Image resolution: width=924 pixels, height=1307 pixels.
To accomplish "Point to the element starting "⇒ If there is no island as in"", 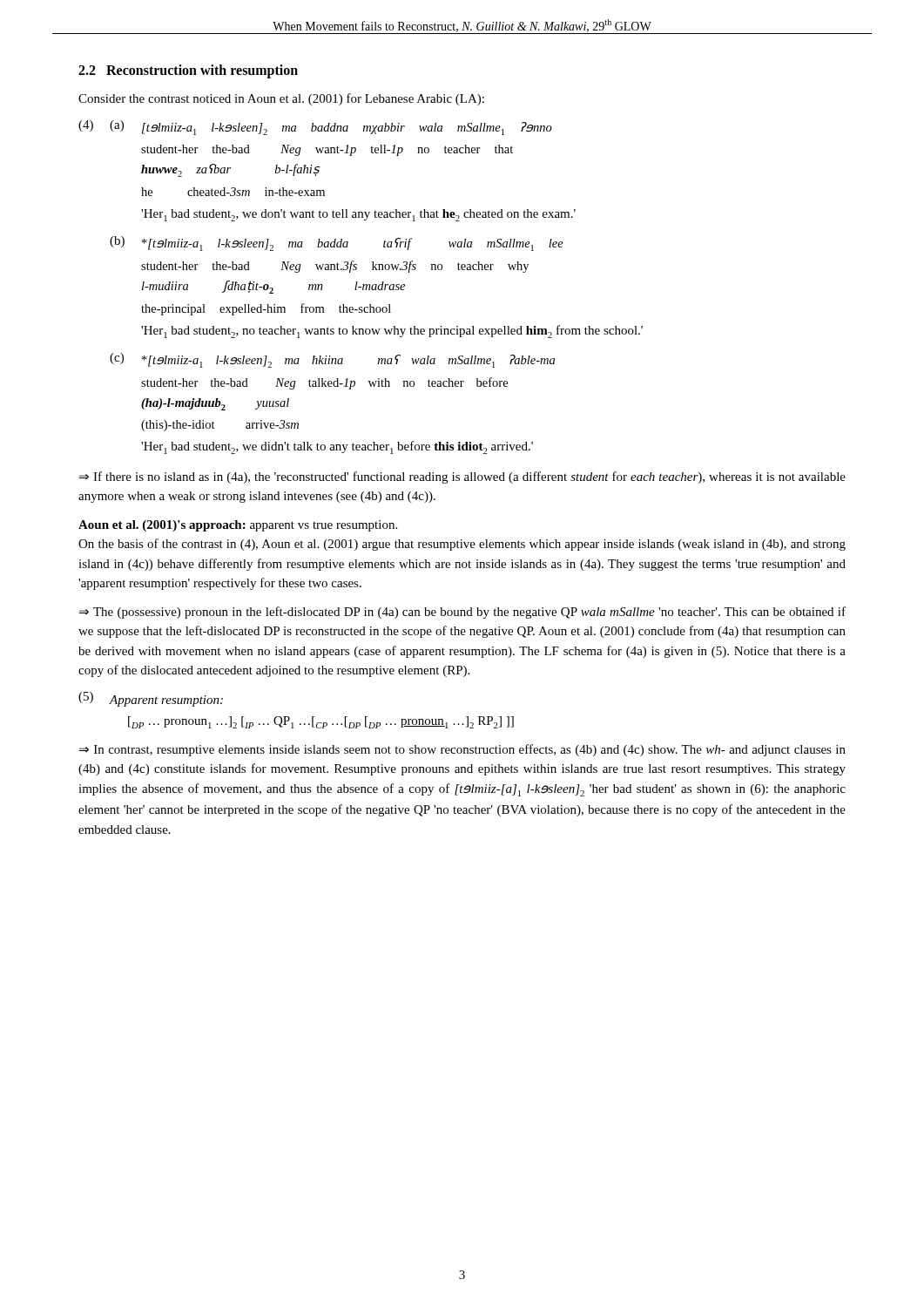I will [x=462, y=486].
